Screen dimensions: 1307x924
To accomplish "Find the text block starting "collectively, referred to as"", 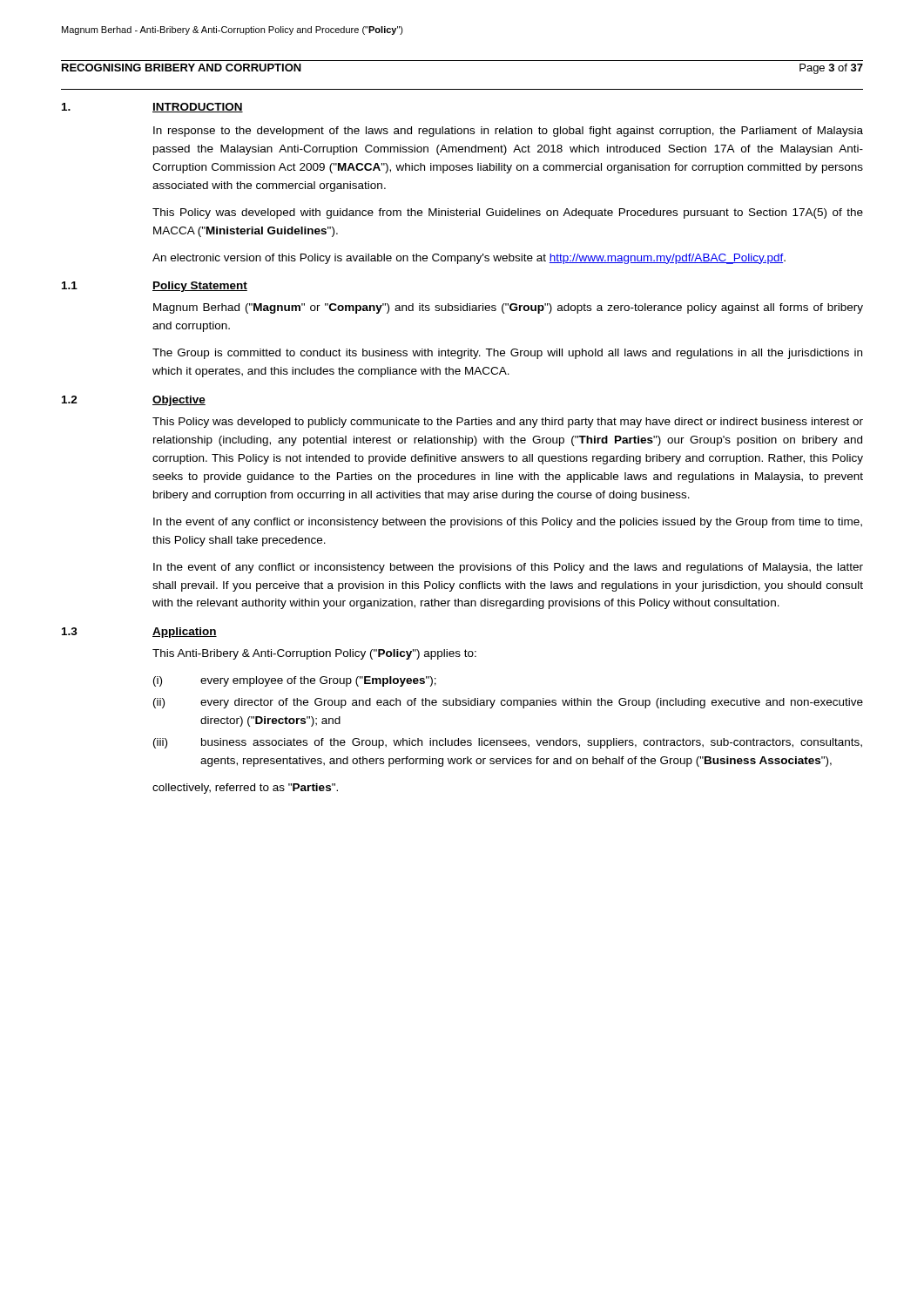I will pyautogui.click(x=246, y=787).
